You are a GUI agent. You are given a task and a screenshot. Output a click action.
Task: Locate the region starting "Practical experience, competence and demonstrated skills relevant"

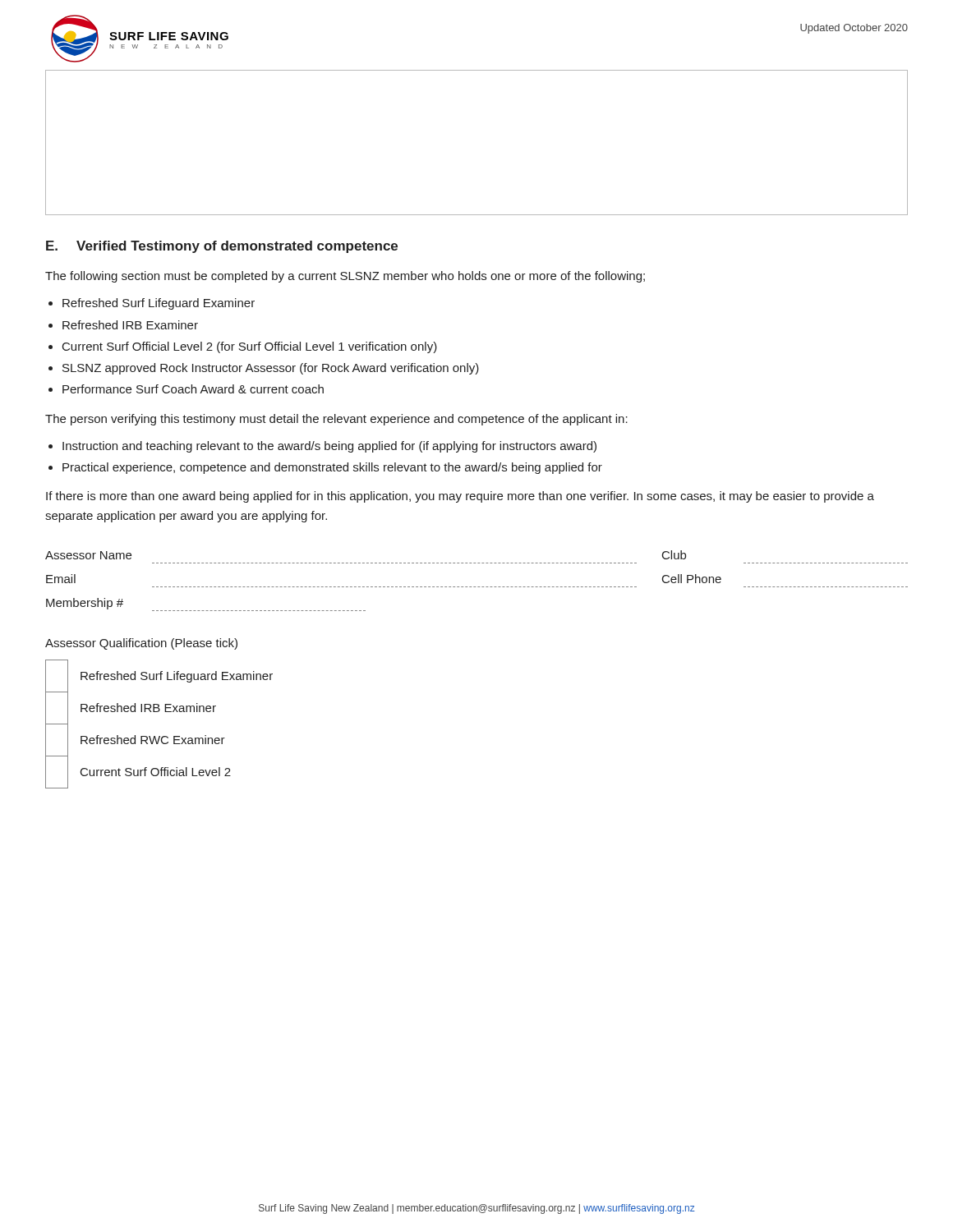point(332,467)
